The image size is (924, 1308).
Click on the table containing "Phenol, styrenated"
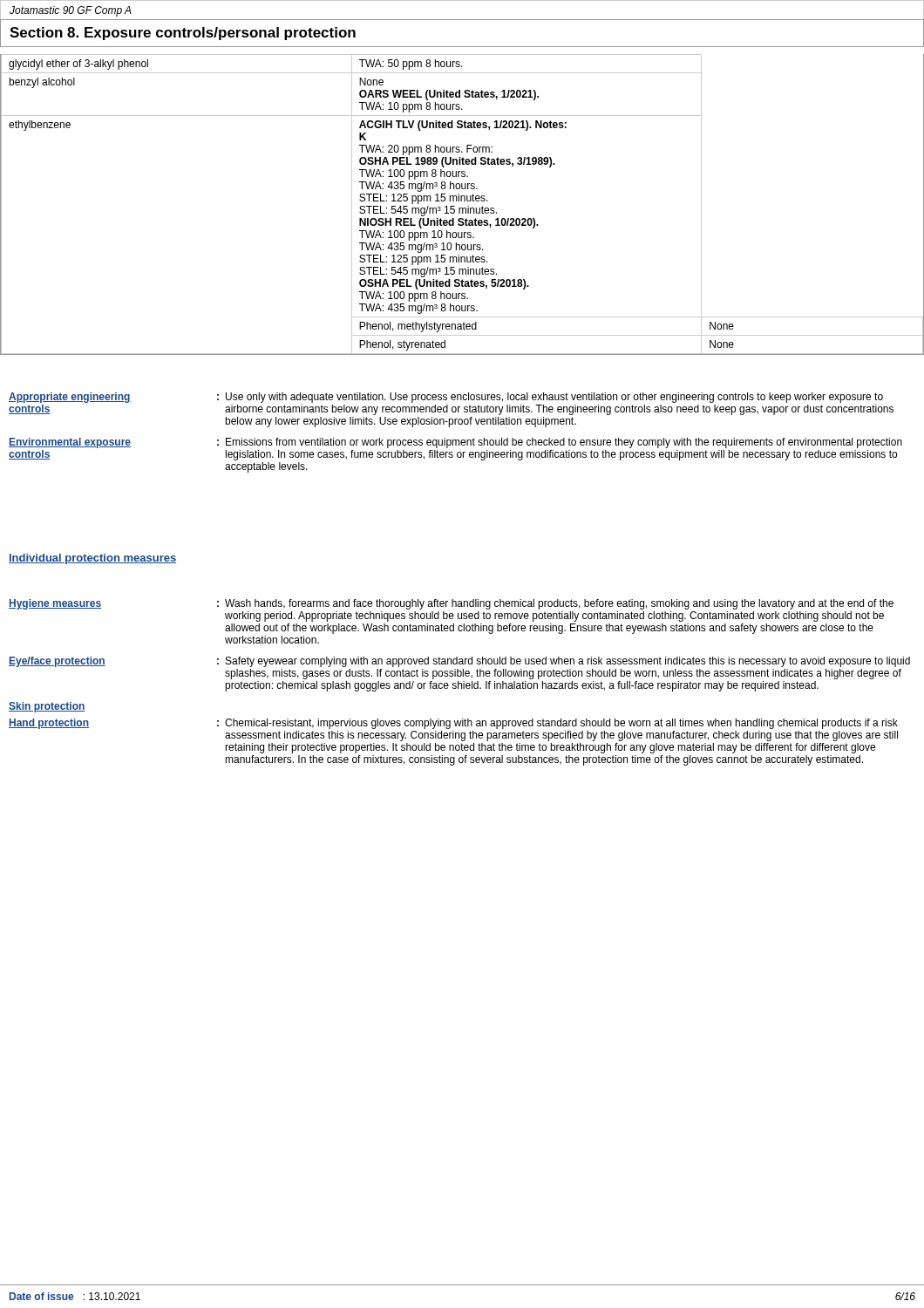pyautogui.click(x=462, y=204)
